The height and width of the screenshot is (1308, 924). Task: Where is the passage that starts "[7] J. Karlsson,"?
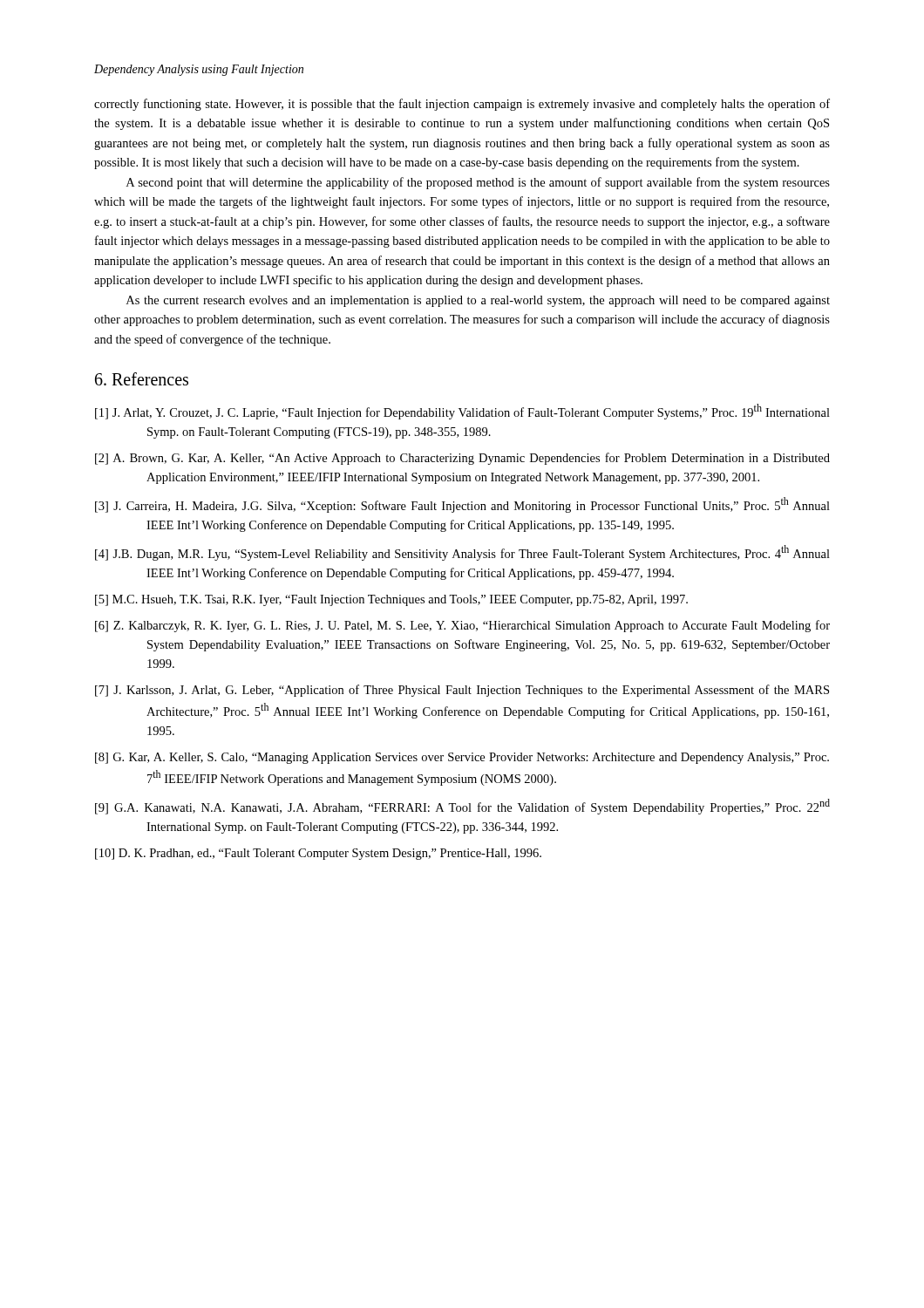click(x=462, y=710)
